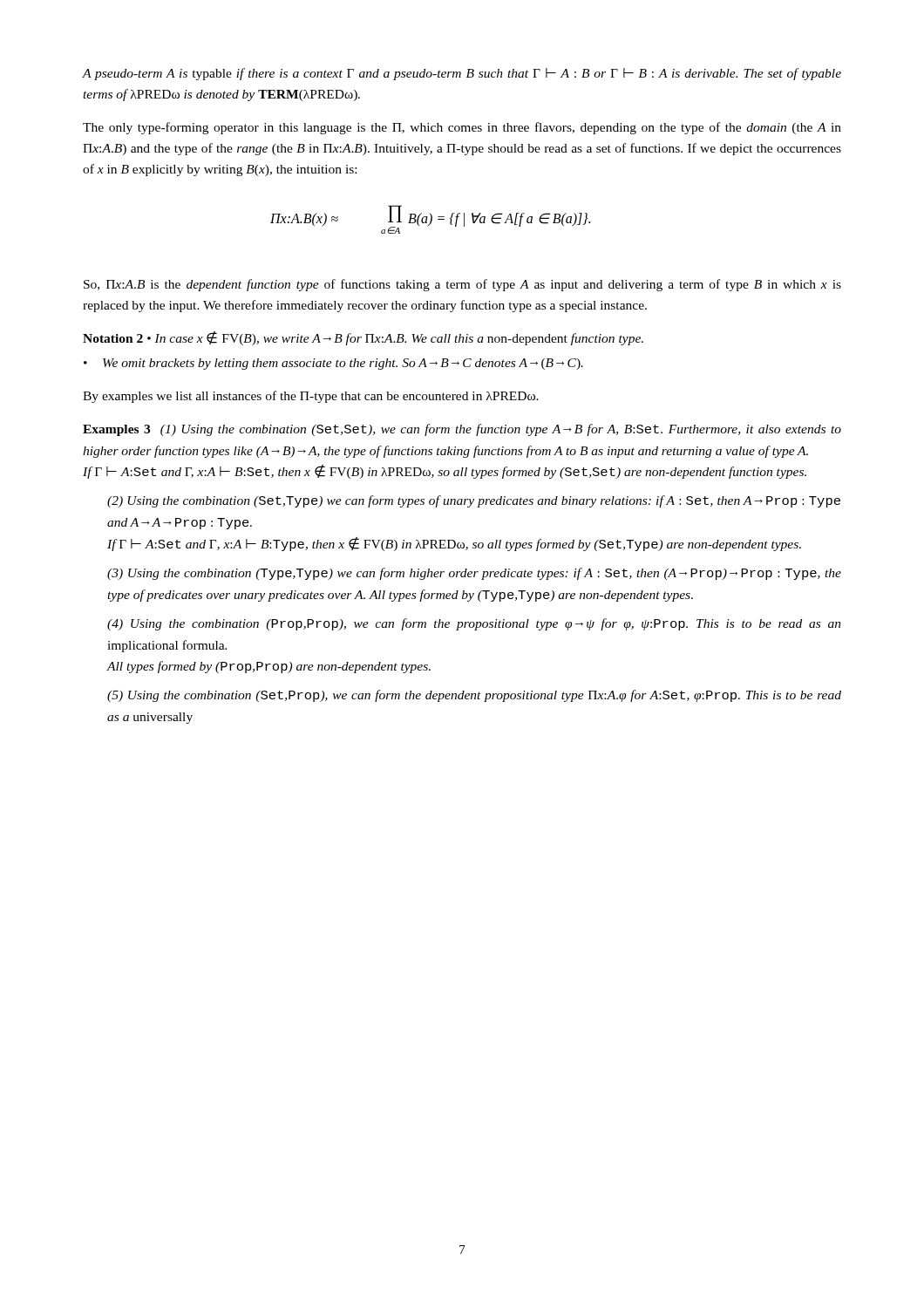
Task: Click on the element starting "Examples 3 (1) Using the combination (Set,Set), we"
Action: click(x=462, y=451)
